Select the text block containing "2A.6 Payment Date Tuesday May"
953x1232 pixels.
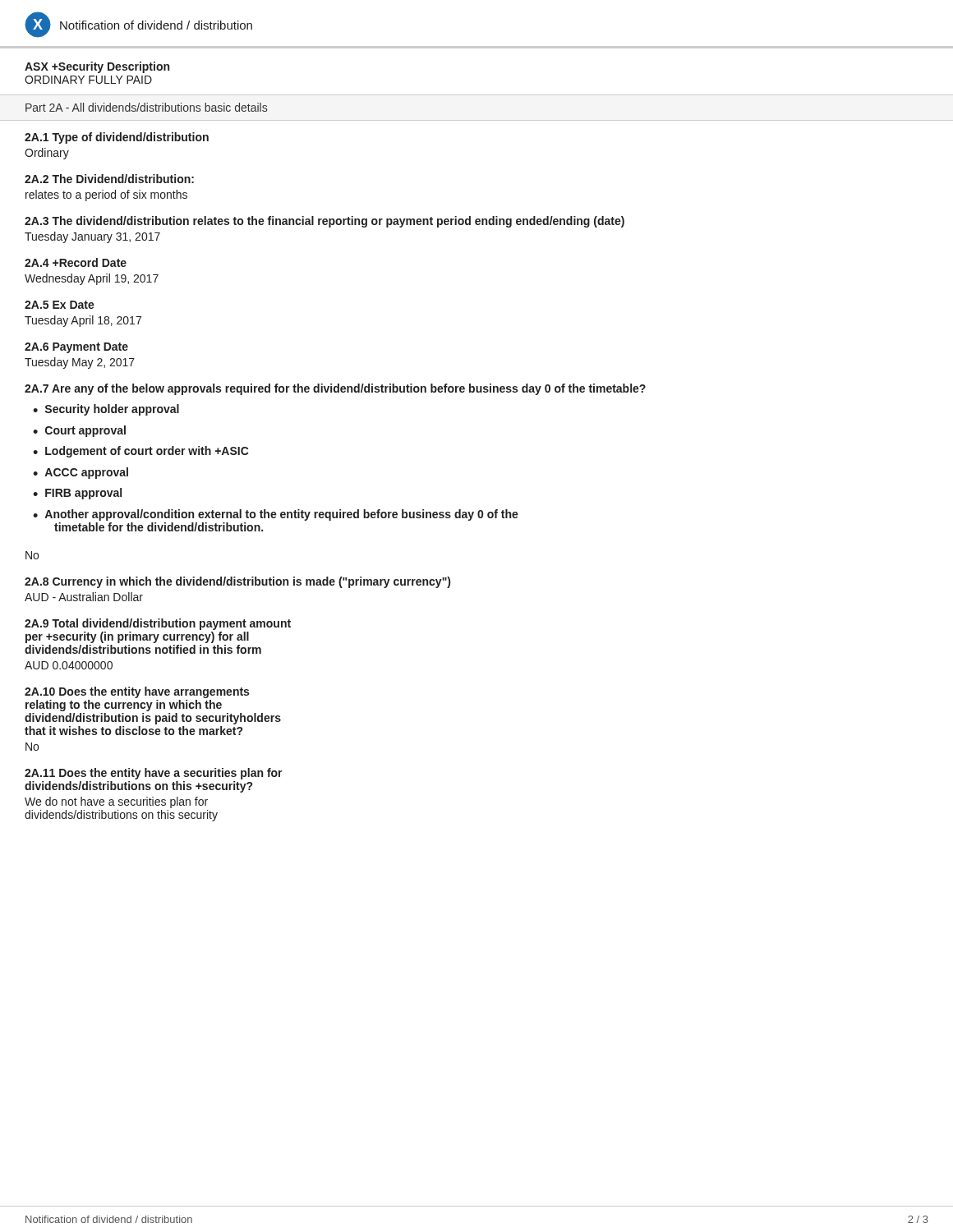click(x=76, y=348)
